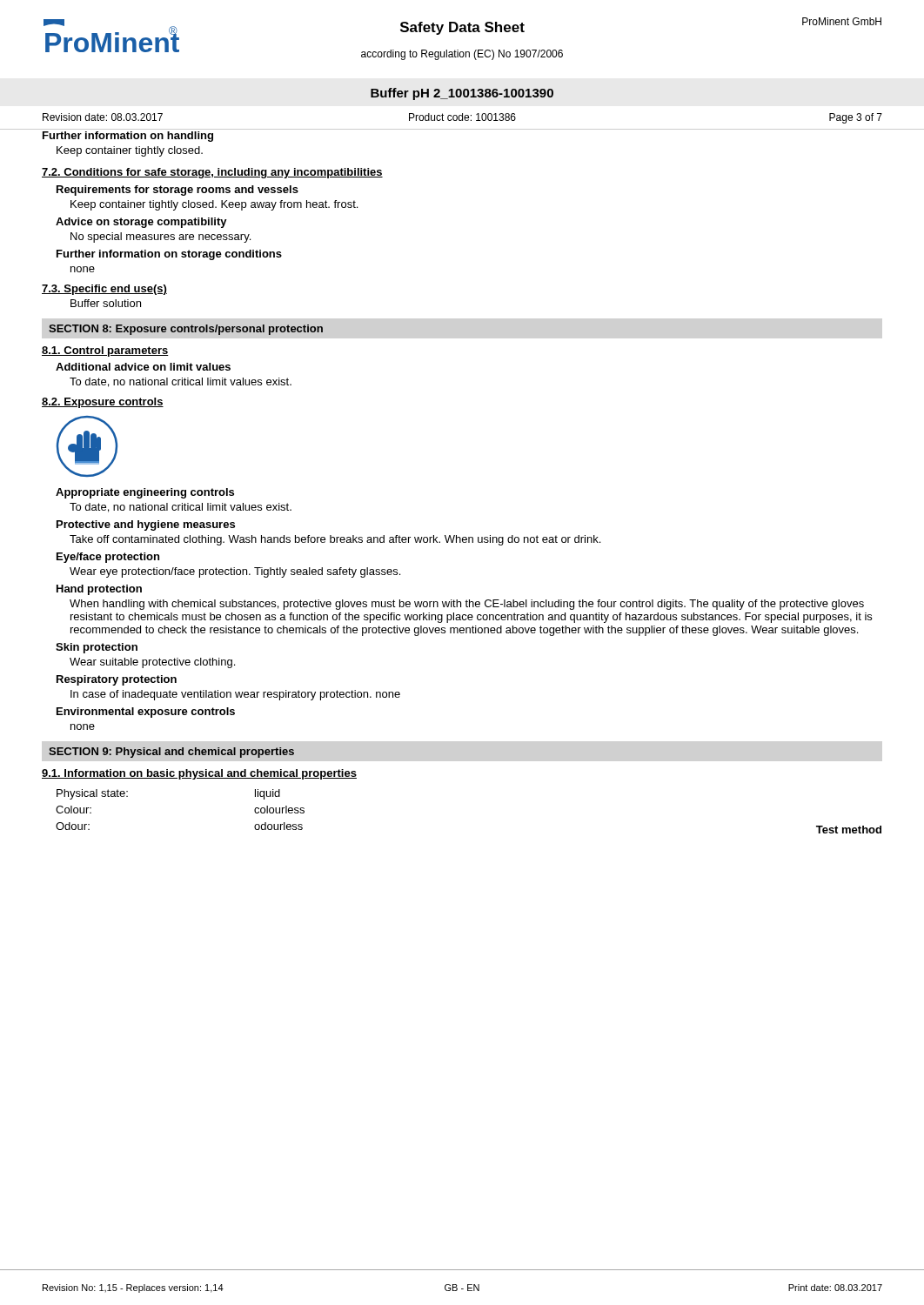Locate the region starting "Skin protection"
This screenshot has height=1305, width=924.
(97, 647)
